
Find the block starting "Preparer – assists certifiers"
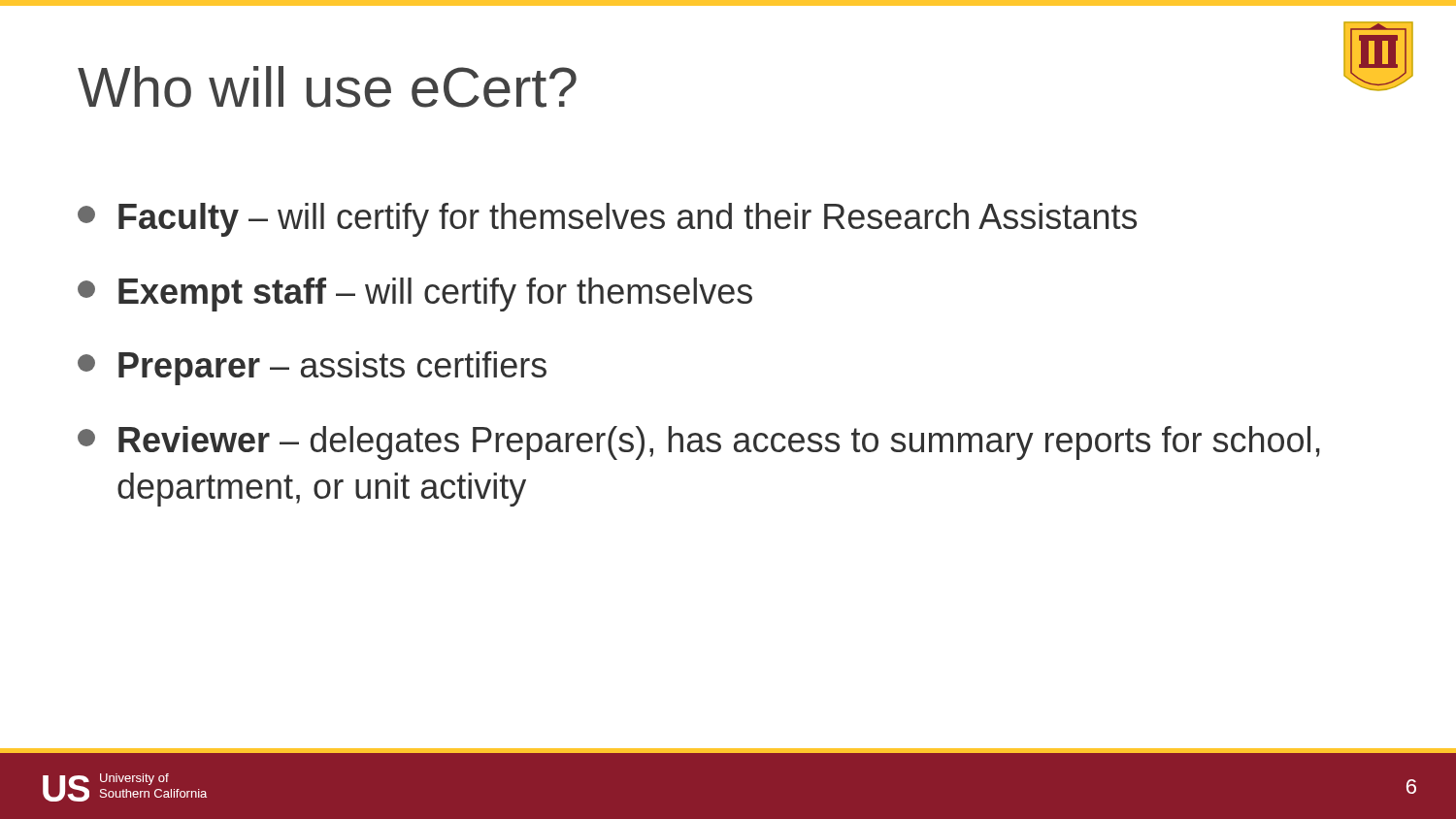(312, 368)
